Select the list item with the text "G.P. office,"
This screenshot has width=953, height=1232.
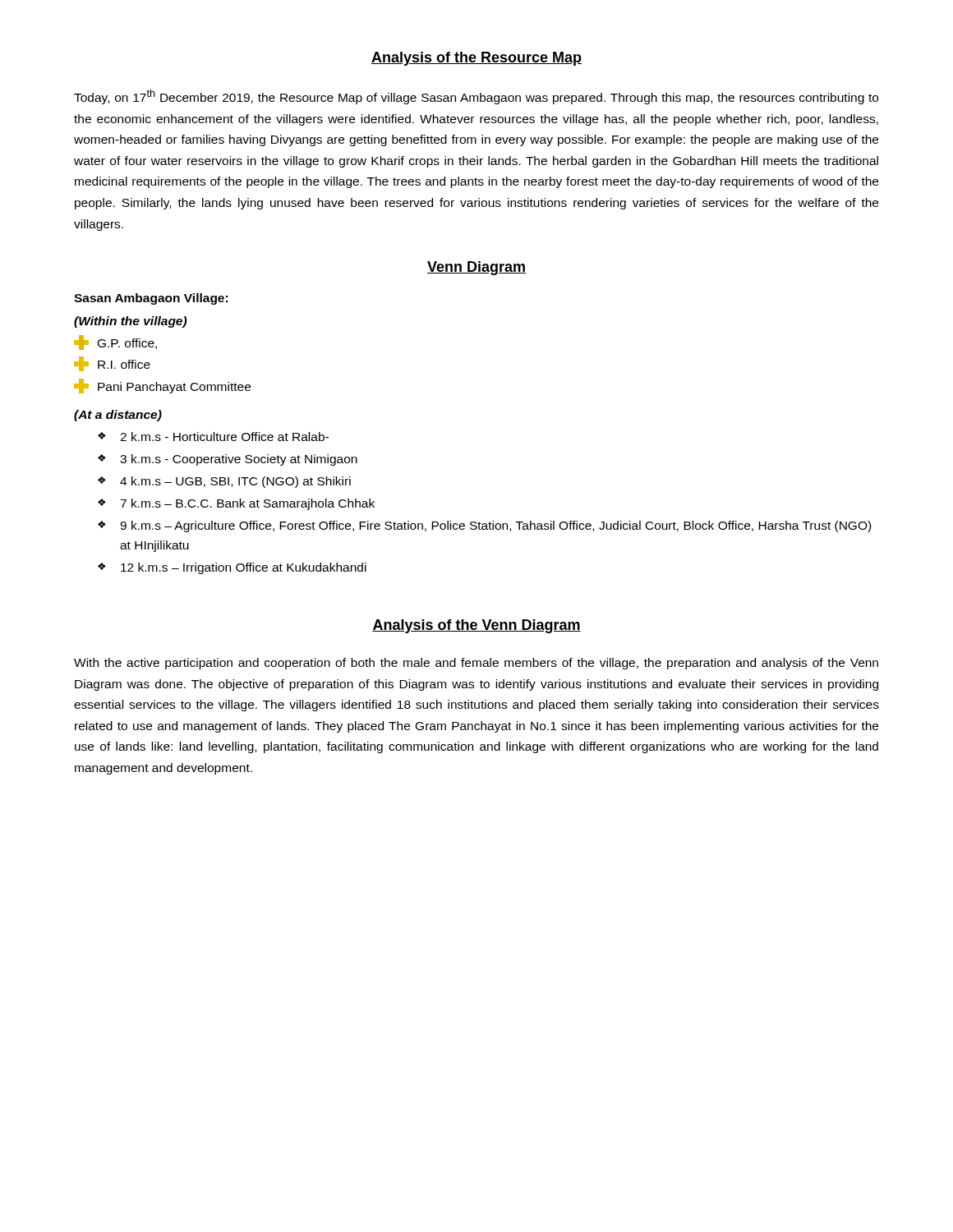click(x=116, y=343)
